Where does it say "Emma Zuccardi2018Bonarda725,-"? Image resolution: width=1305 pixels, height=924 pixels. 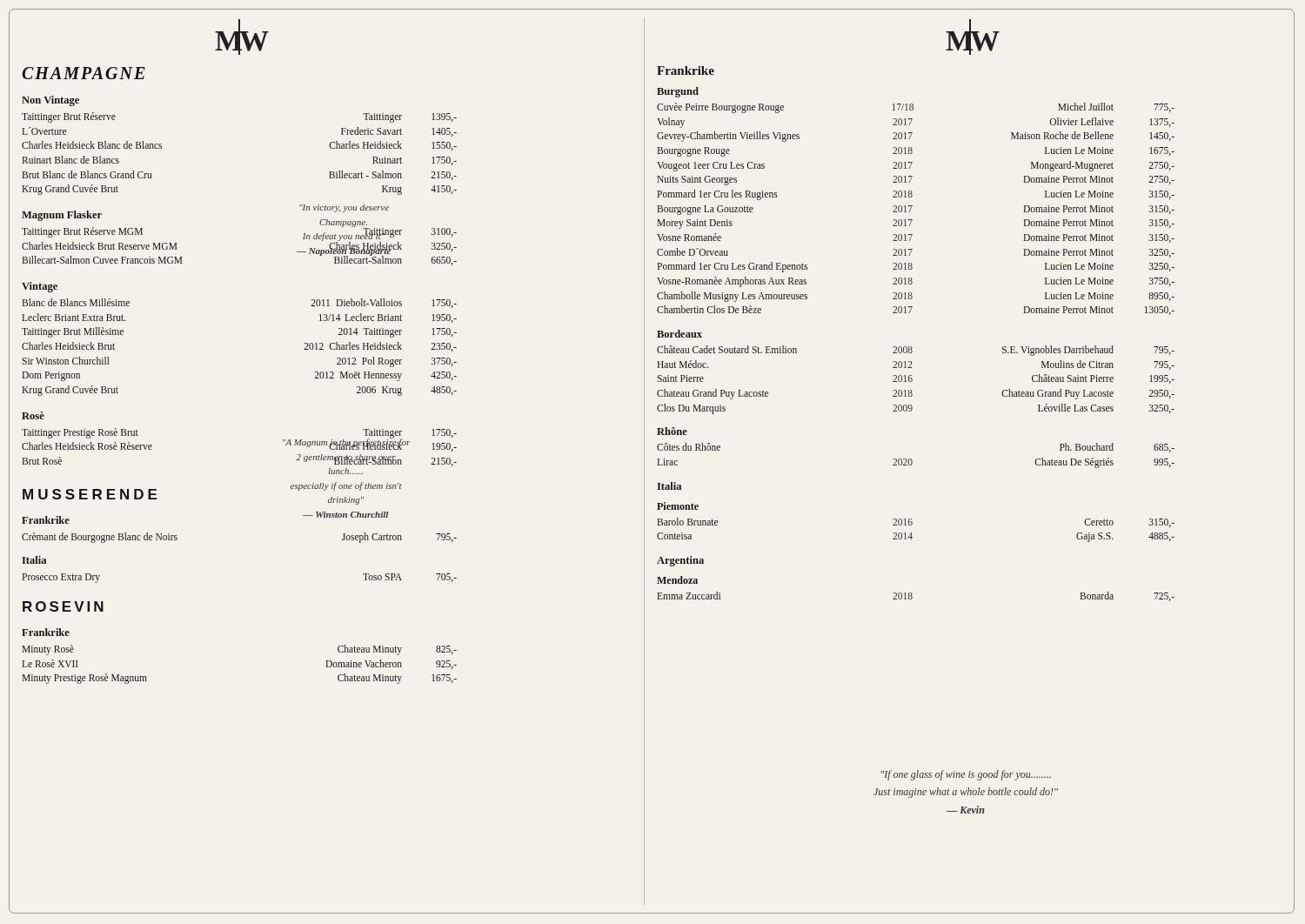coord(916,596)
